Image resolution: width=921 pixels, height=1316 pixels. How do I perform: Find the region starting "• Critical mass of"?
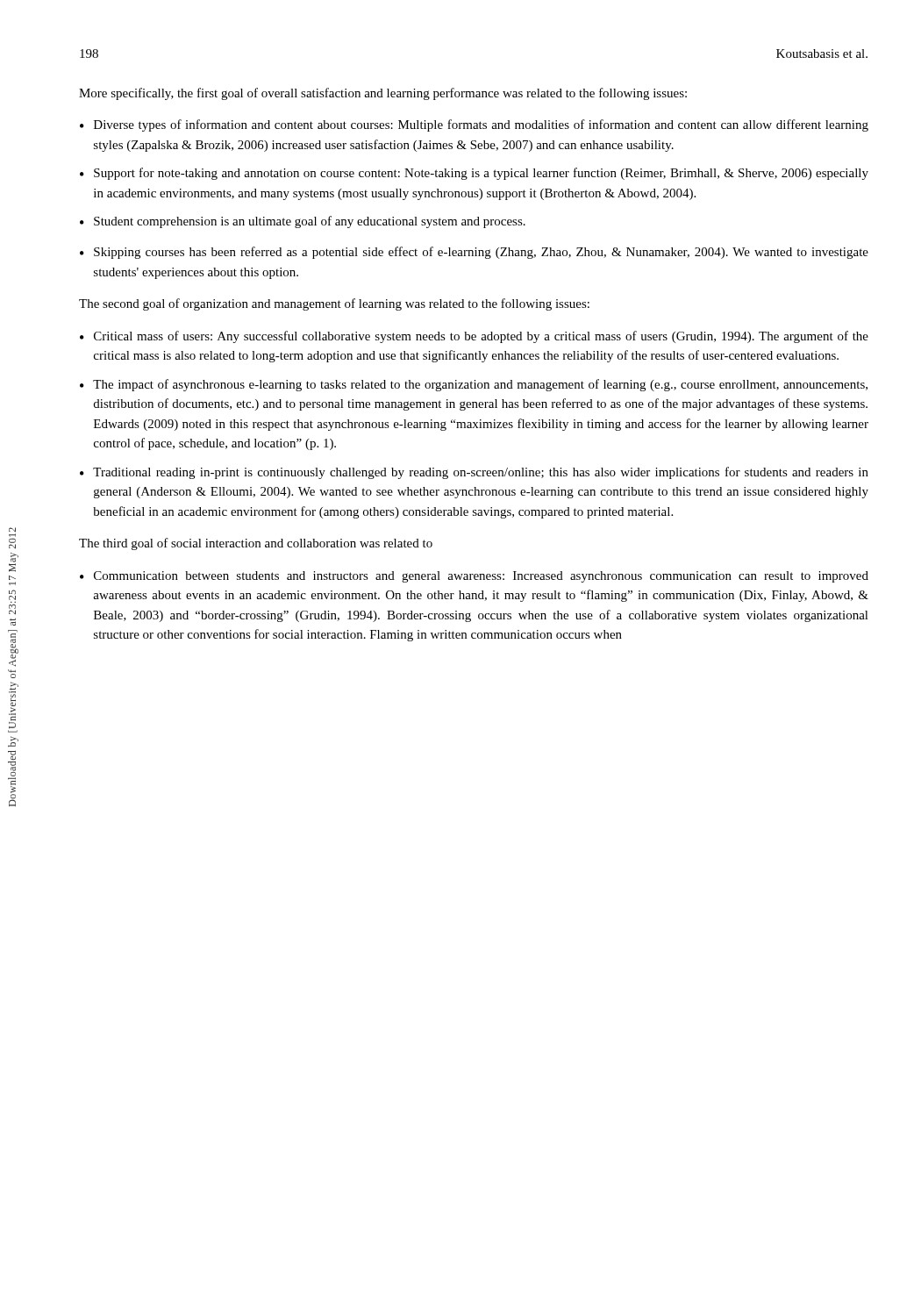pos(474,346)
